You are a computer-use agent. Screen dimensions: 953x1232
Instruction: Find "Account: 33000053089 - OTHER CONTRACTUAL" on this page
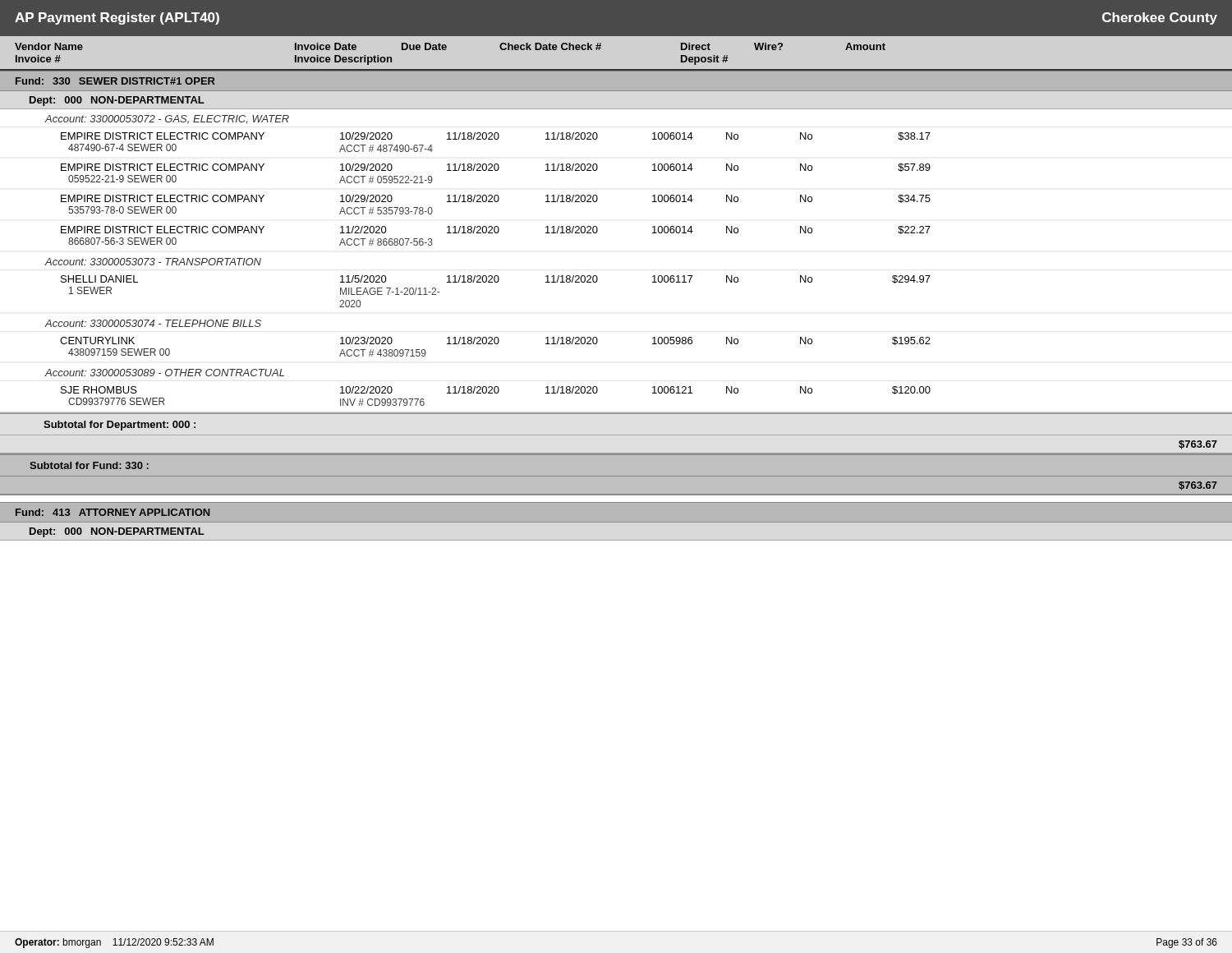165,373
